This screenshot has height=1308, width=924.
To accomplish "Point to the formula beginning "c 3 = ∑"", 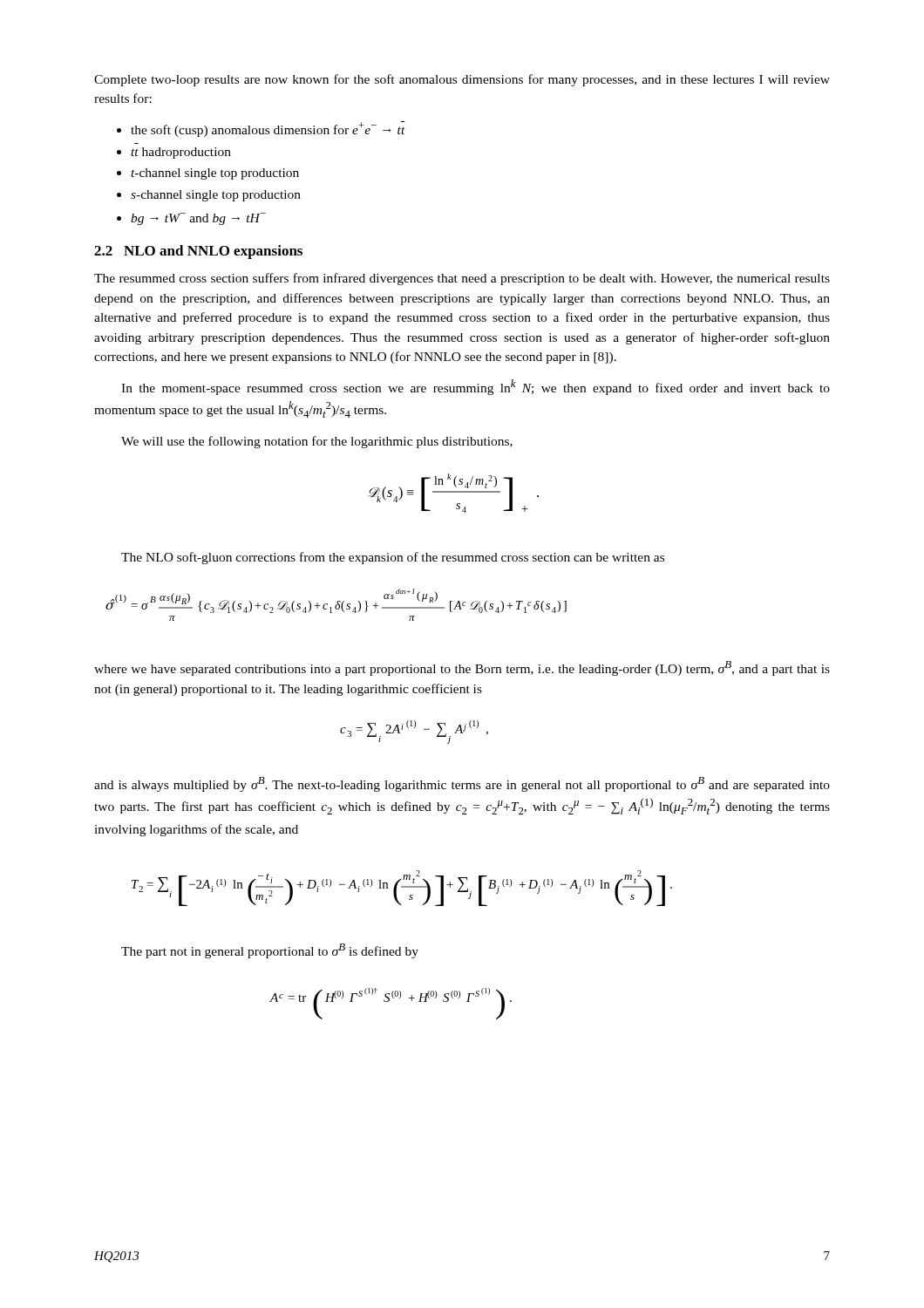I will (x=462, y=733).
